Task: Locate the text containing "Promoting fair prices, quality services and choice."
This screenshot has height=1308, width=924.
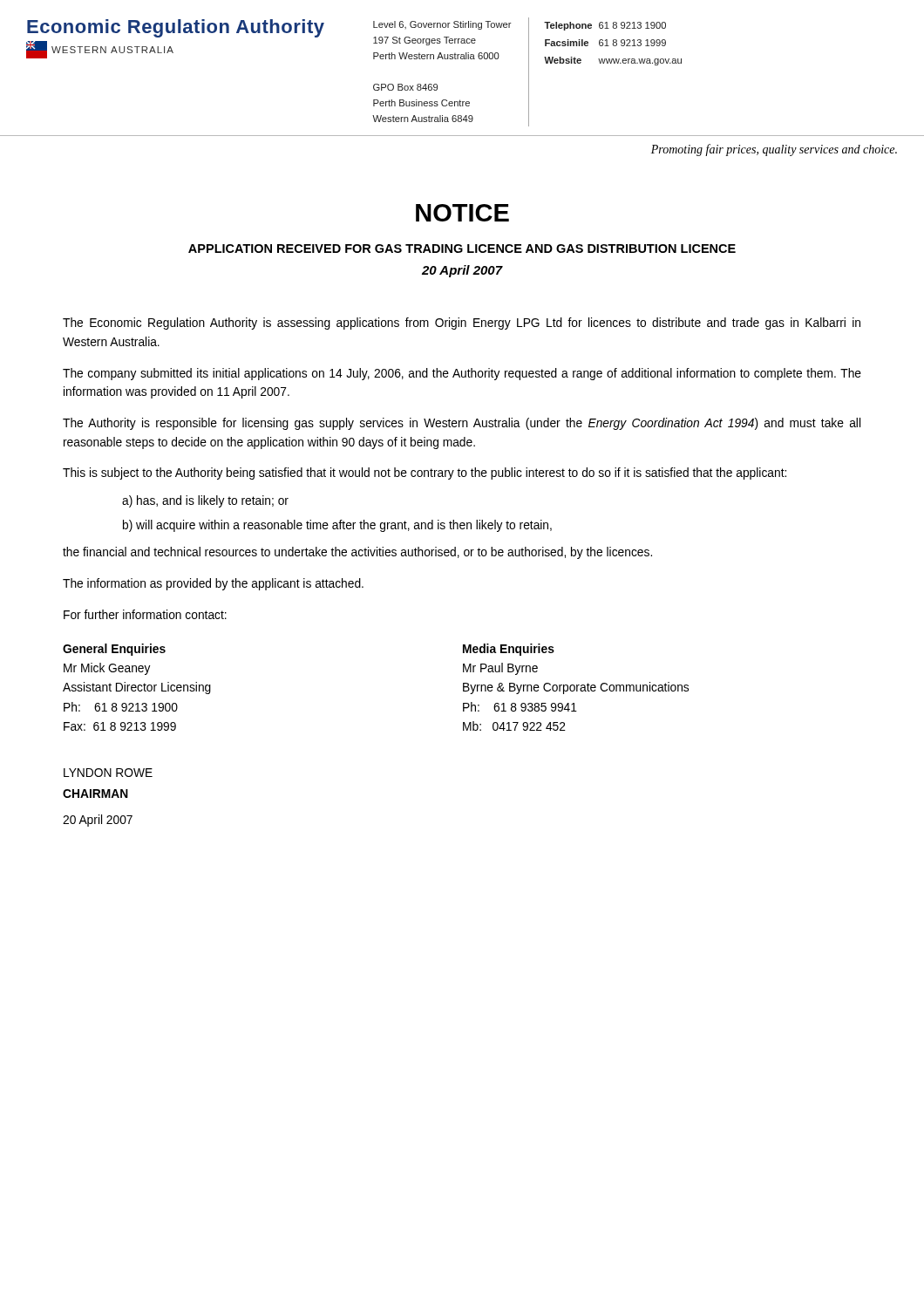Action: (774, 150)
